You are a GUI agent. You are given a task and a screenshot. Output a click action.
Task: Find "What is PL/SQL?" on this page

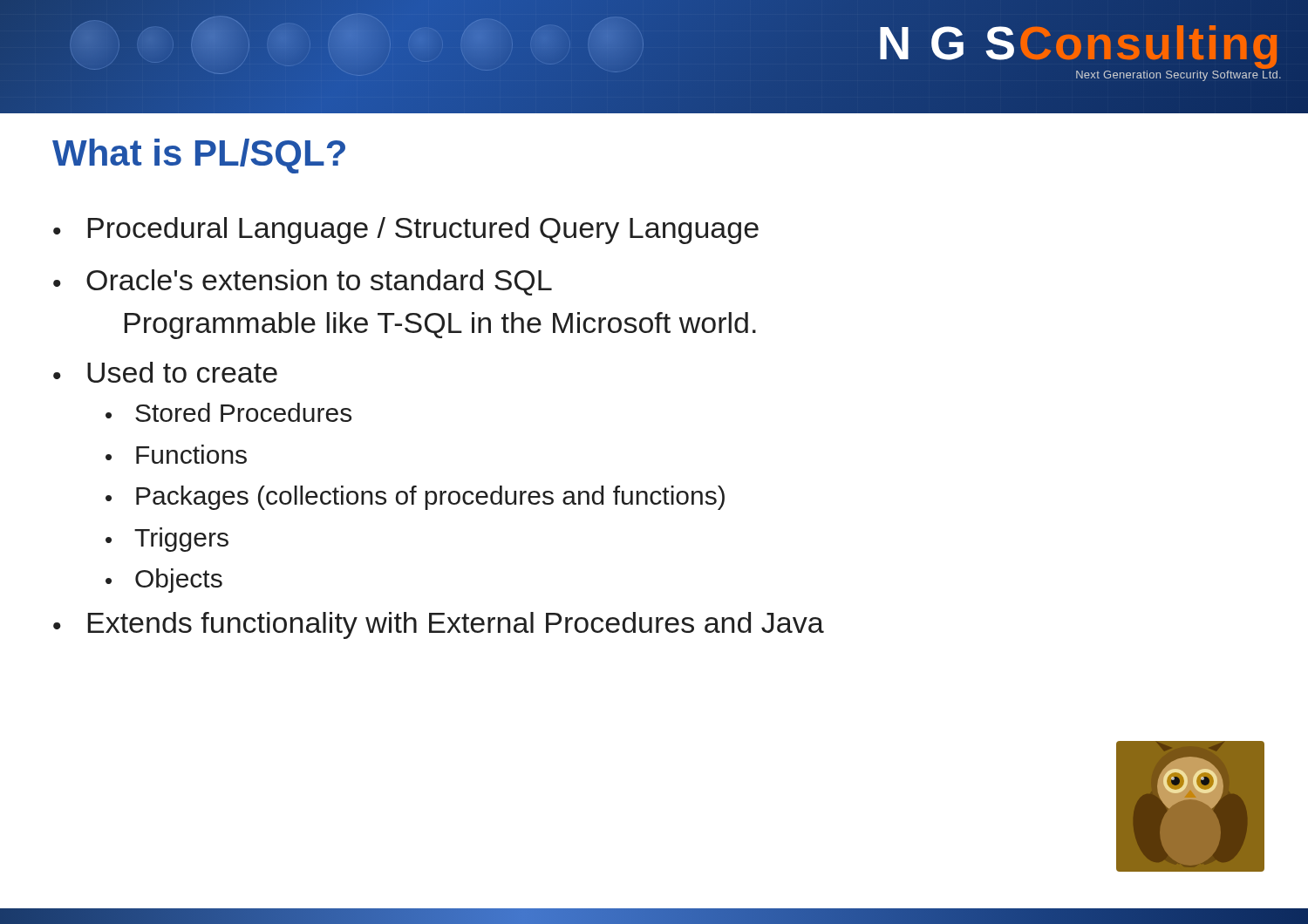coord(200,153)
